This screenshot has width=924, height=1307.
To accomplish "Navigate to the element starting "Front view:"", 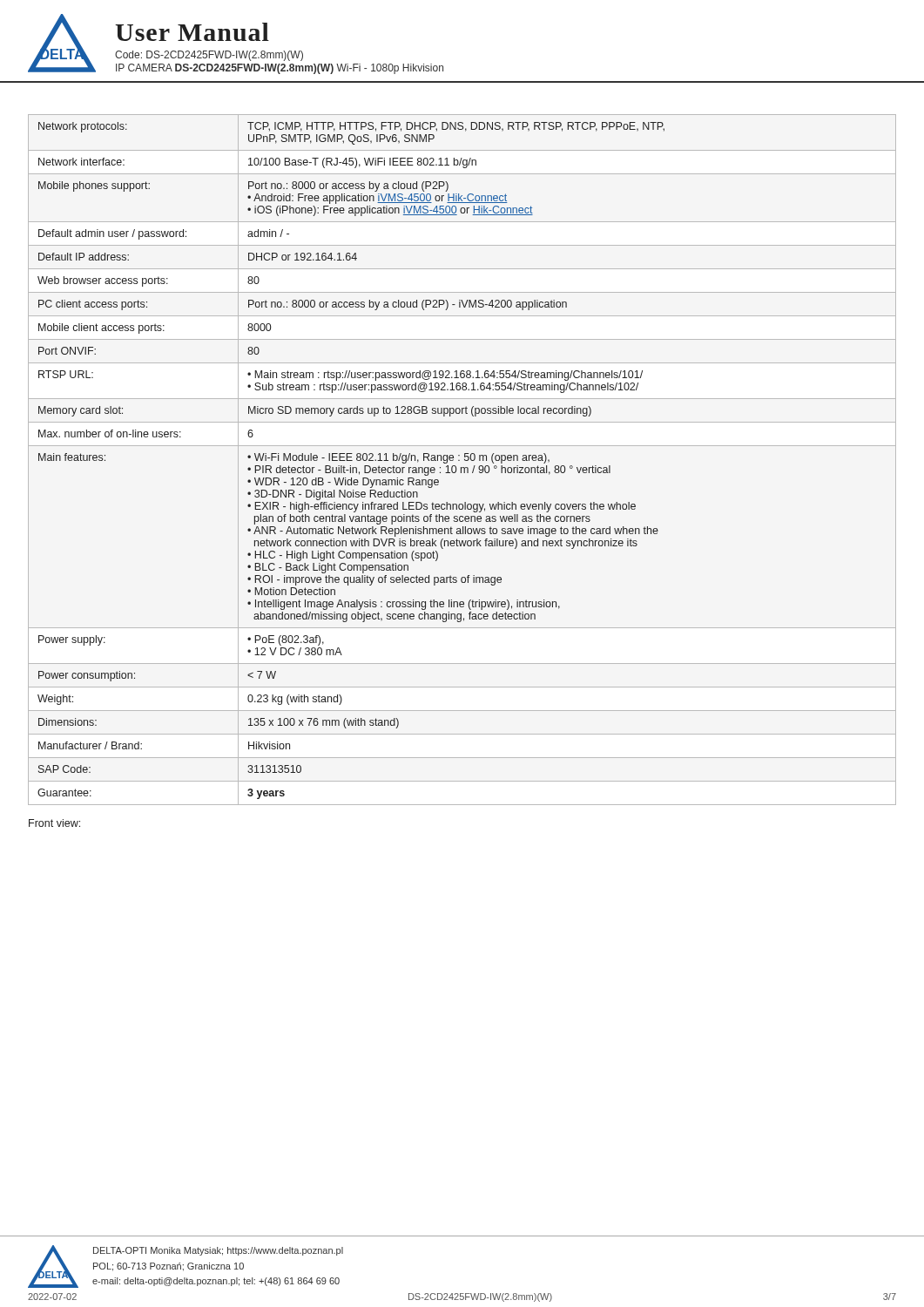I will coord(55,823).
